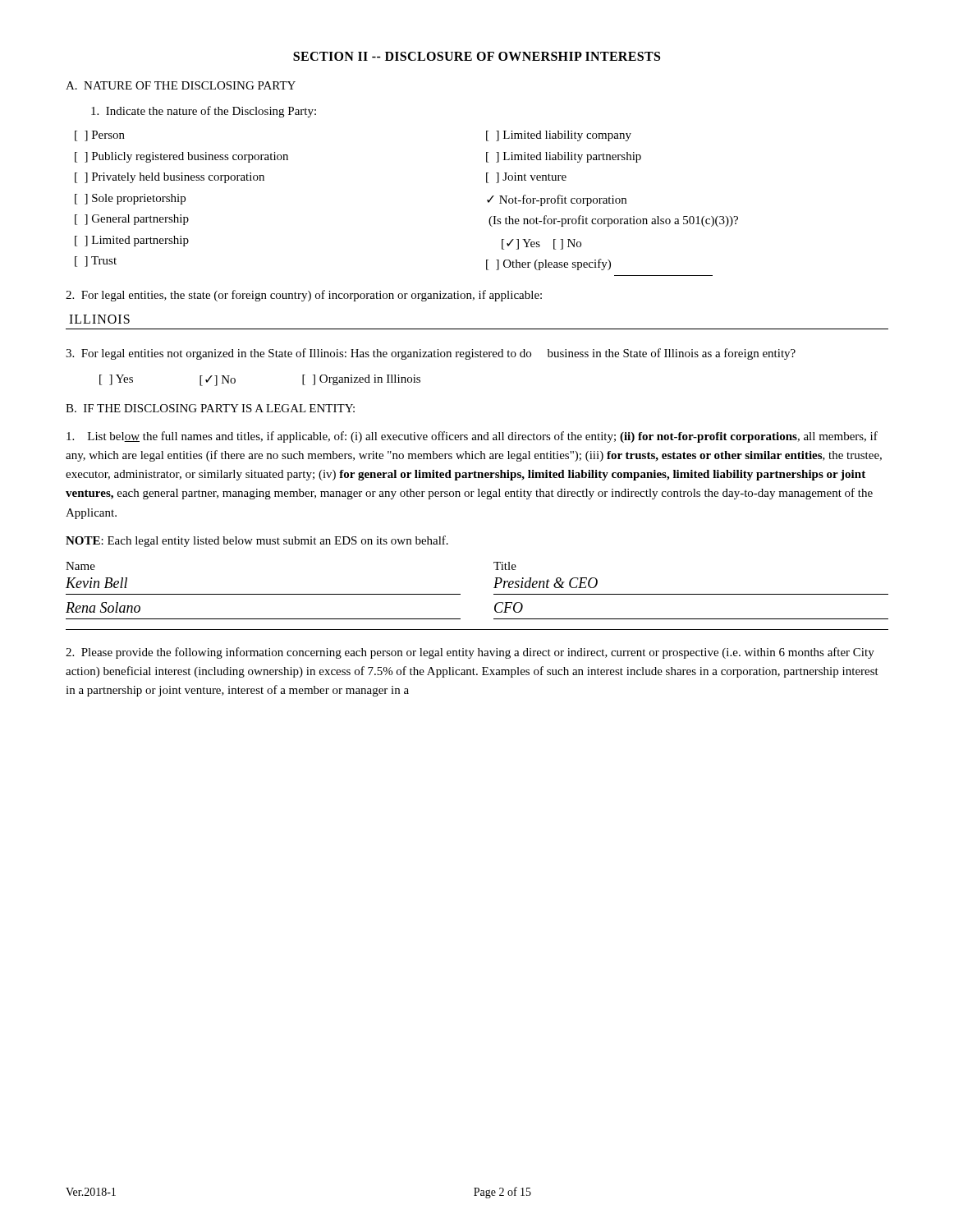This screenshot has height=1232, width=954.
Task: Locate the text block starting "Please provide the following information"
Action: [x=472, y=671]
